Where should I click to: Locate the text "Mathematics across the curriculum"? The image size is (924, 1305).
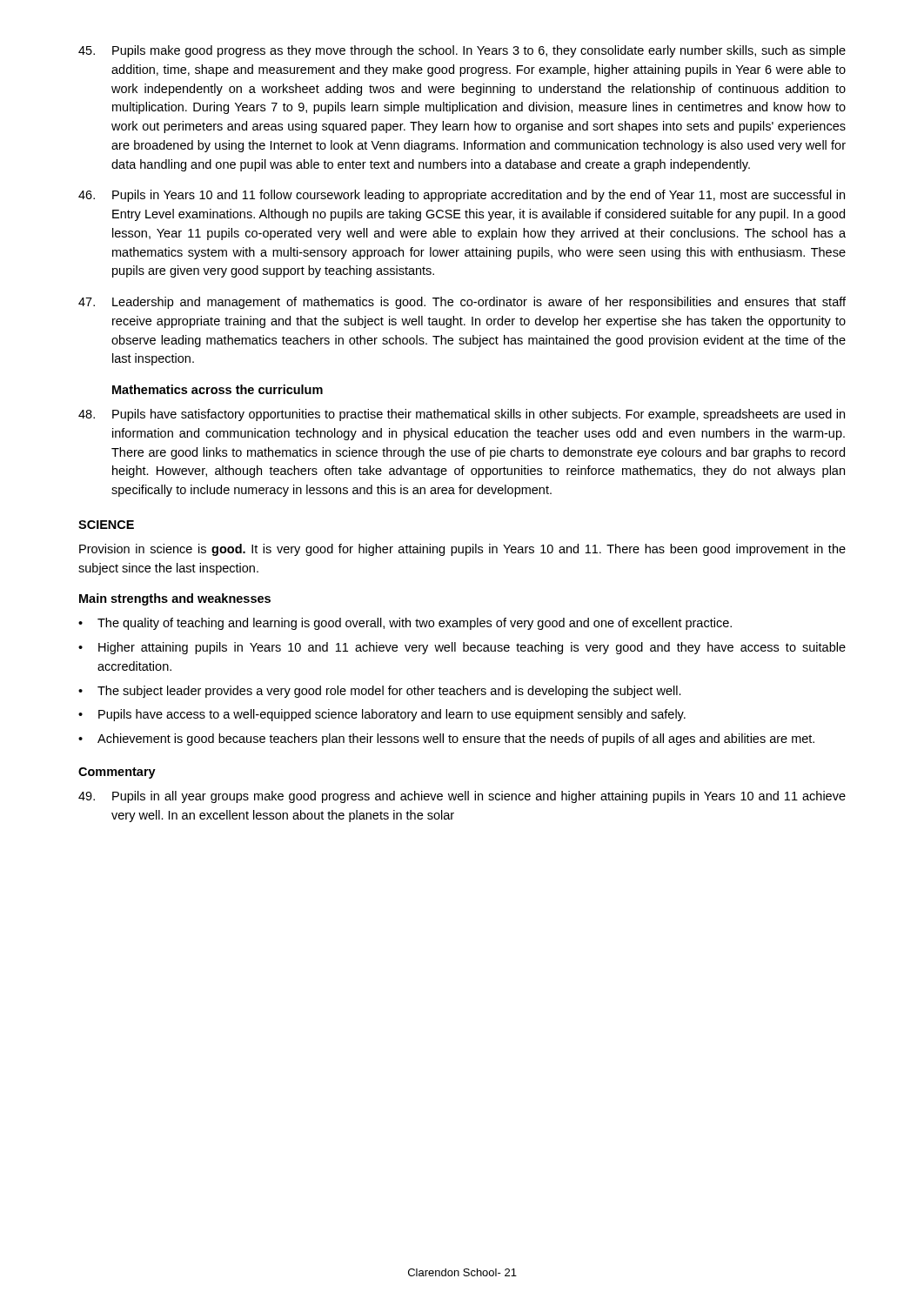tap(217, 390)
